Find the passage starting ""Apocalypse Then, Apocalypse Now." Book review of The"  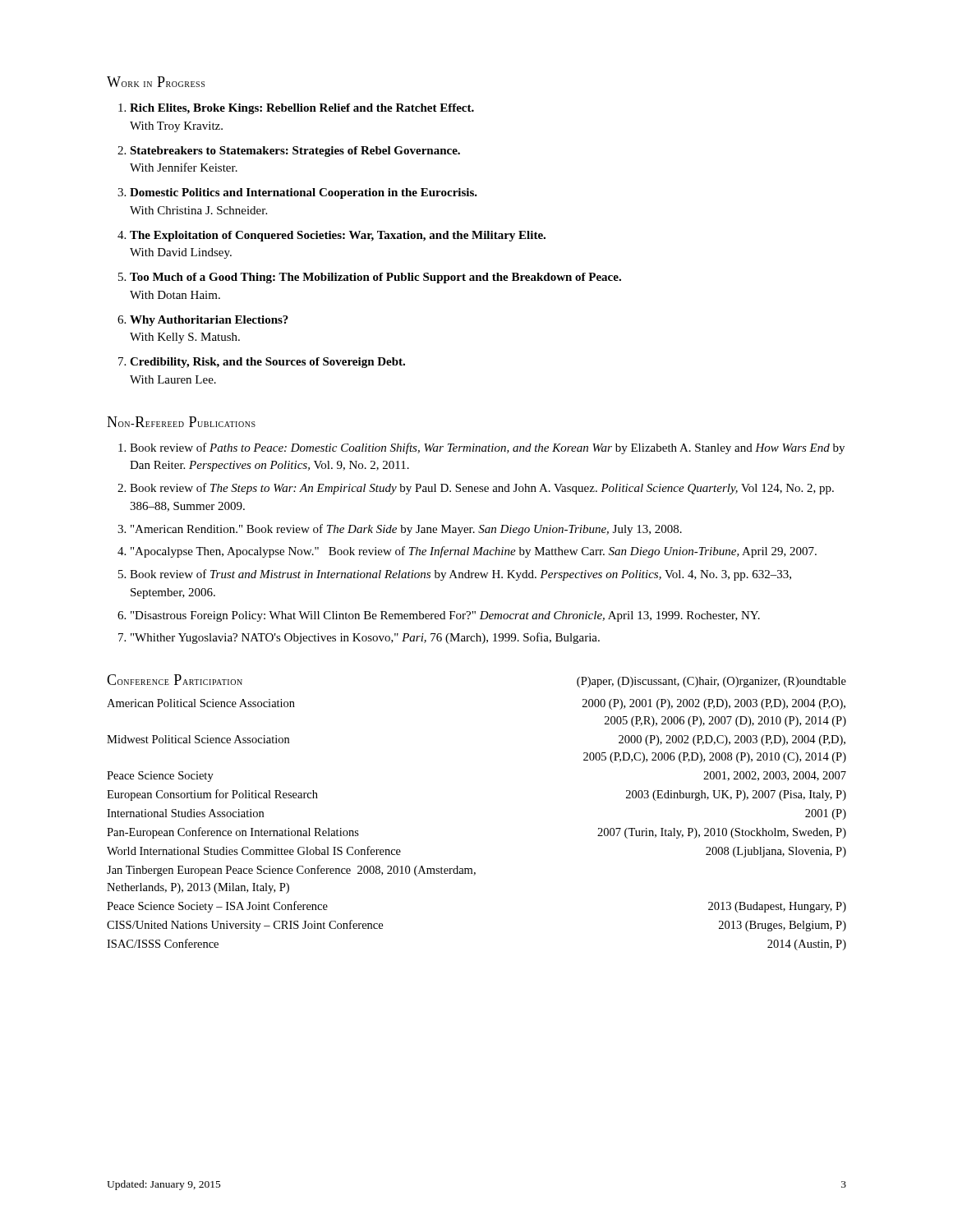[x=488, y=552]
